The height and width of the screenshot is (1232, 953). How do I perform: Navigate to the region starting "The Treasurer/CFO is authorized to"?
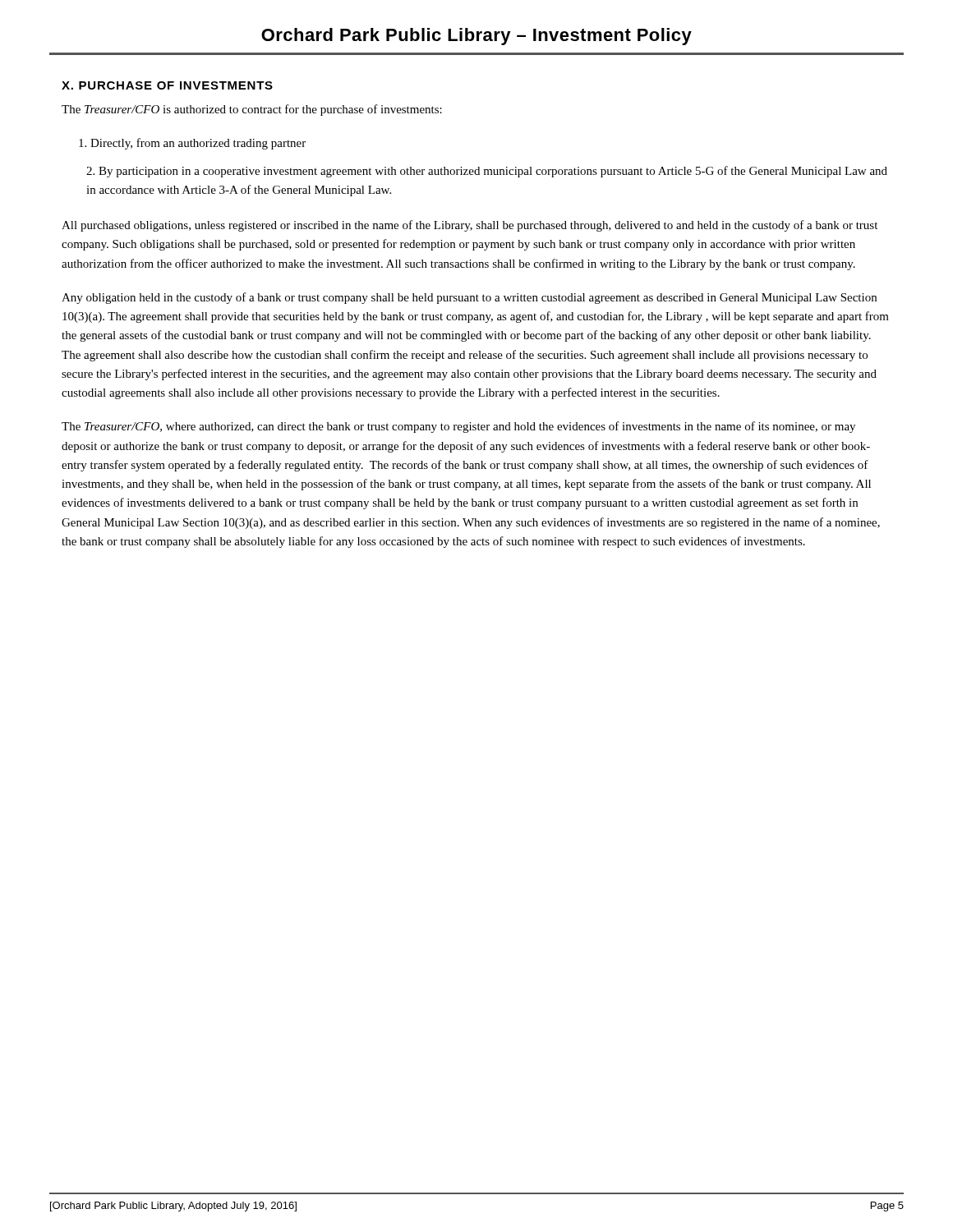pos(252,109)
